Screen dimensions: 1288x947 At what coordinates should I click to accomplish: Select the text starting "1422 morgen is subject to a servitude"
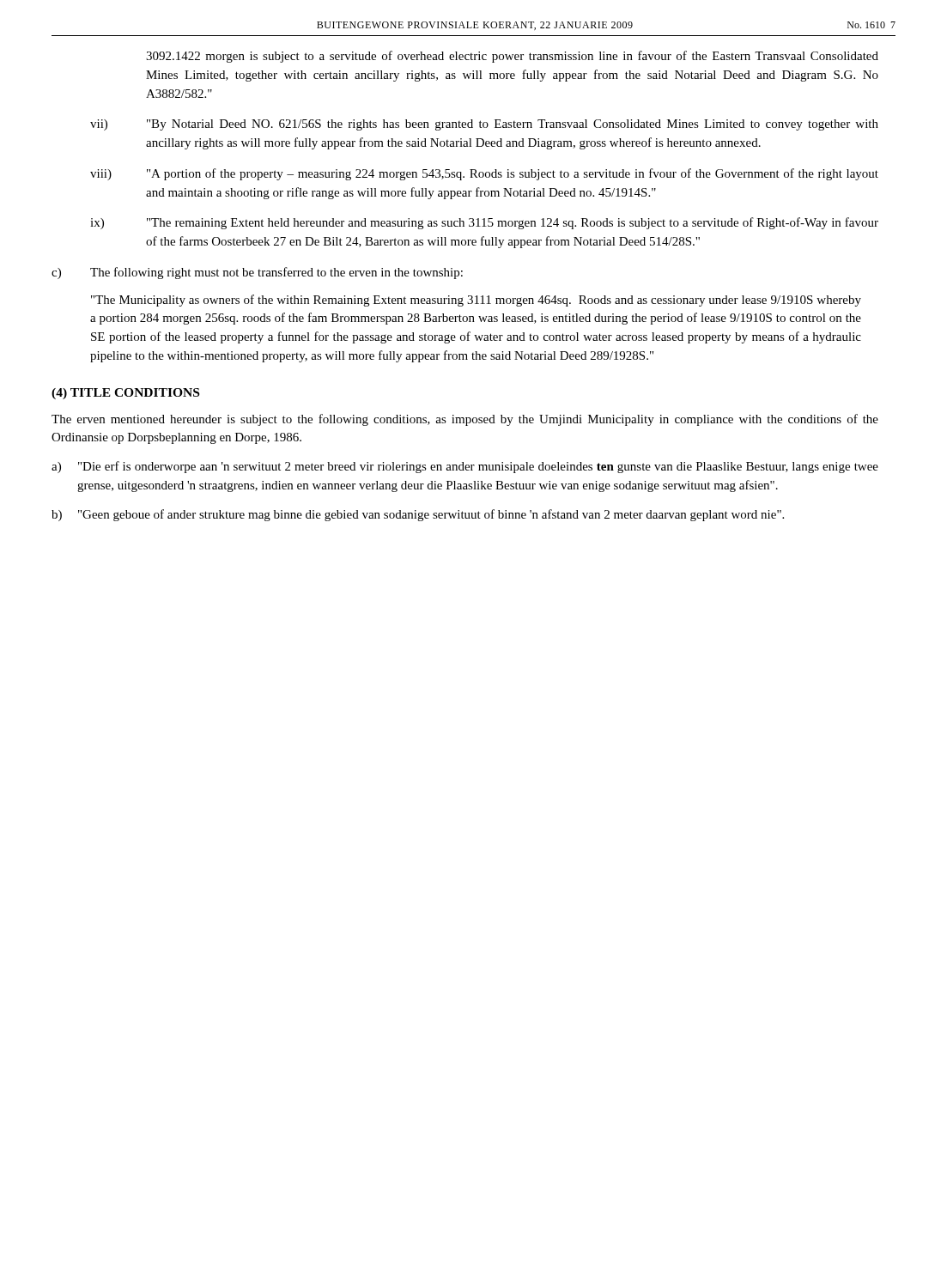coord(512,75)
